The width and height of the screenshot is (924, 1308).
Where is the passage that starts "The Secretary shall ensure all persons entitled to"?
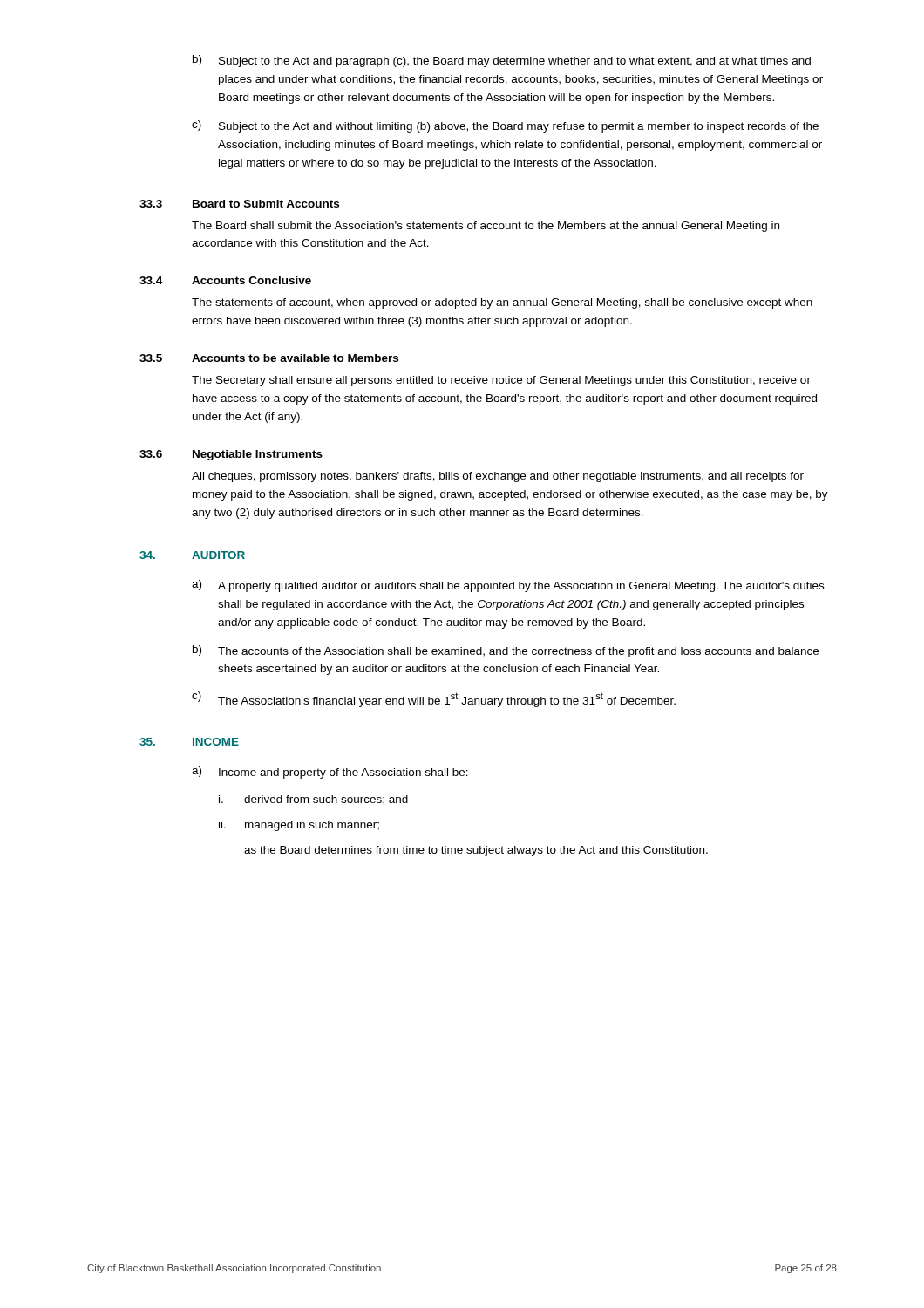tap(505, 398)
